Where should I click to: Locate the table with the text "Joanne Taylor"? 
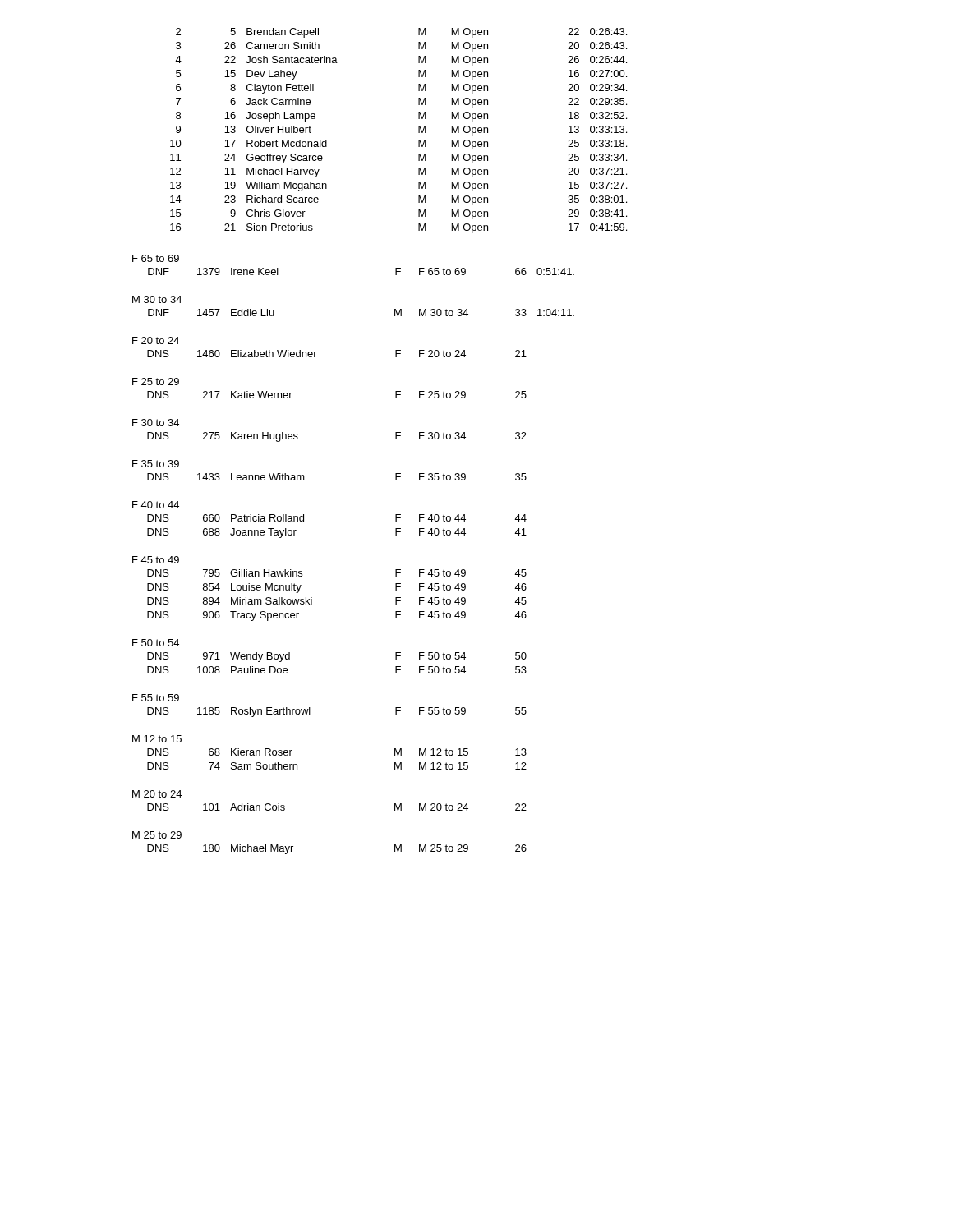(x=419, y=525)
